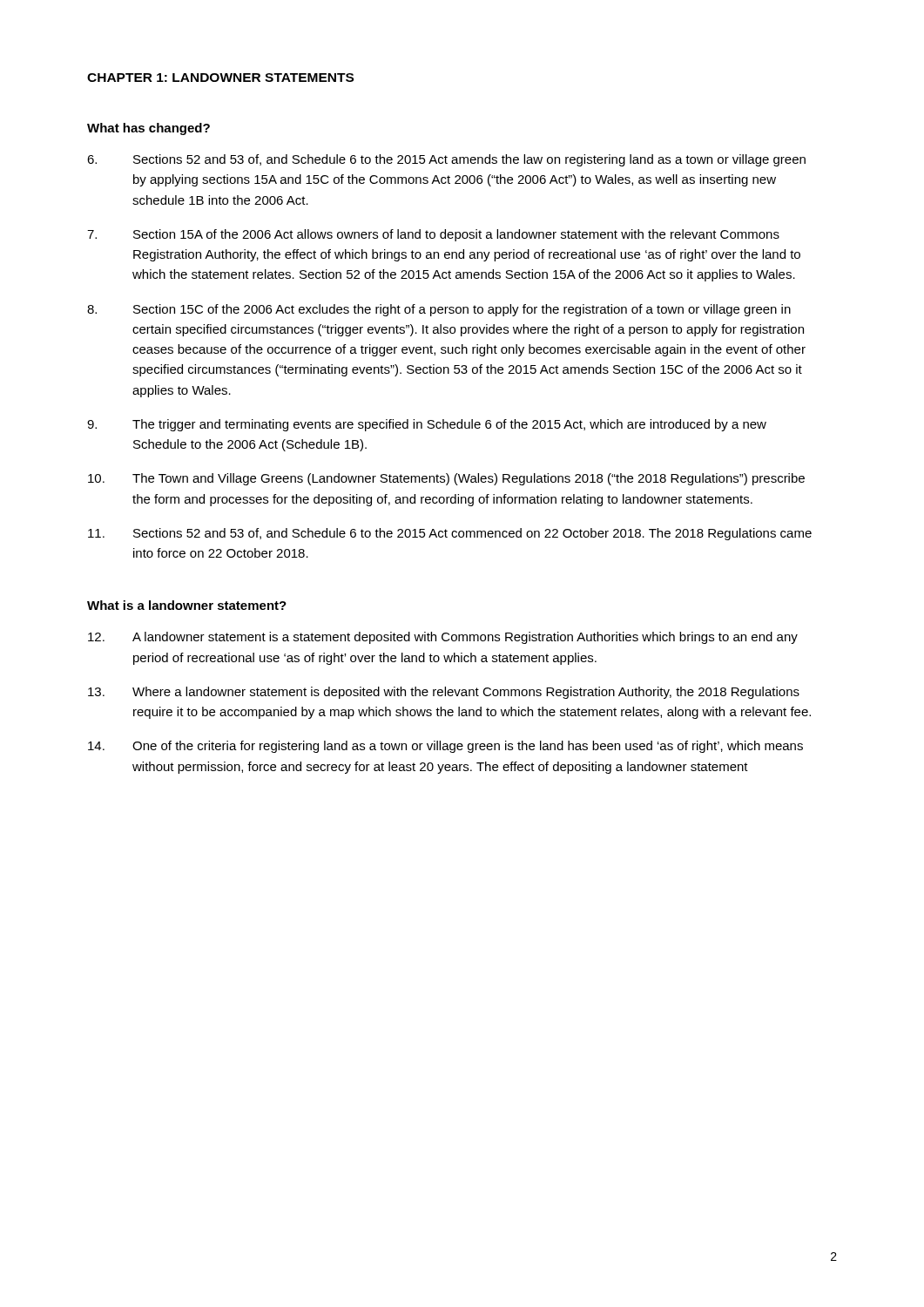The height and width of the screenshot is (1307, 924).
Task: Select the list item with the text "7. Section 15A of"
Action: [453, 254]
